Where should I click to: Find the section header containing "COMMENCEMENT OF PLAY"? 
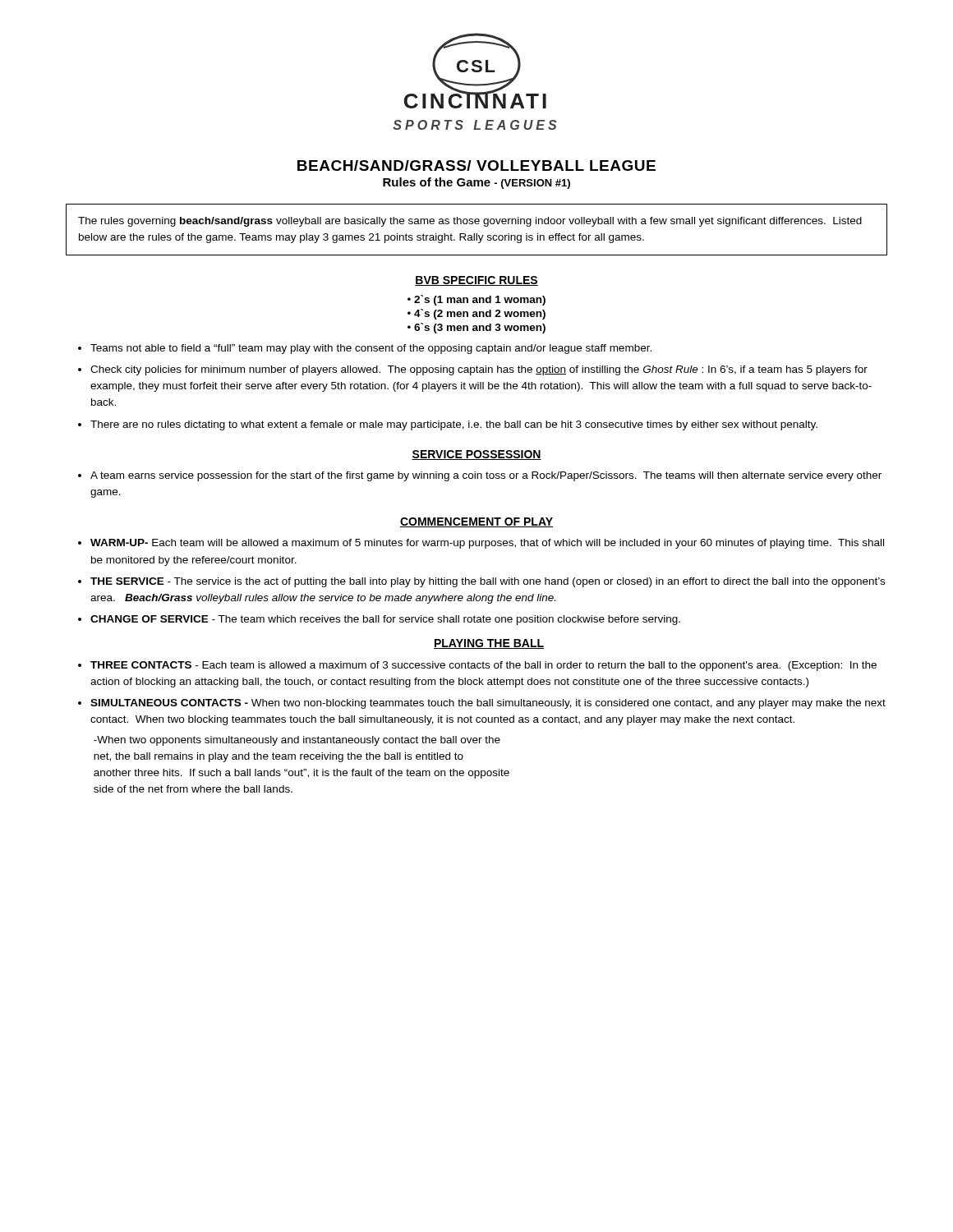pos(476,522)
